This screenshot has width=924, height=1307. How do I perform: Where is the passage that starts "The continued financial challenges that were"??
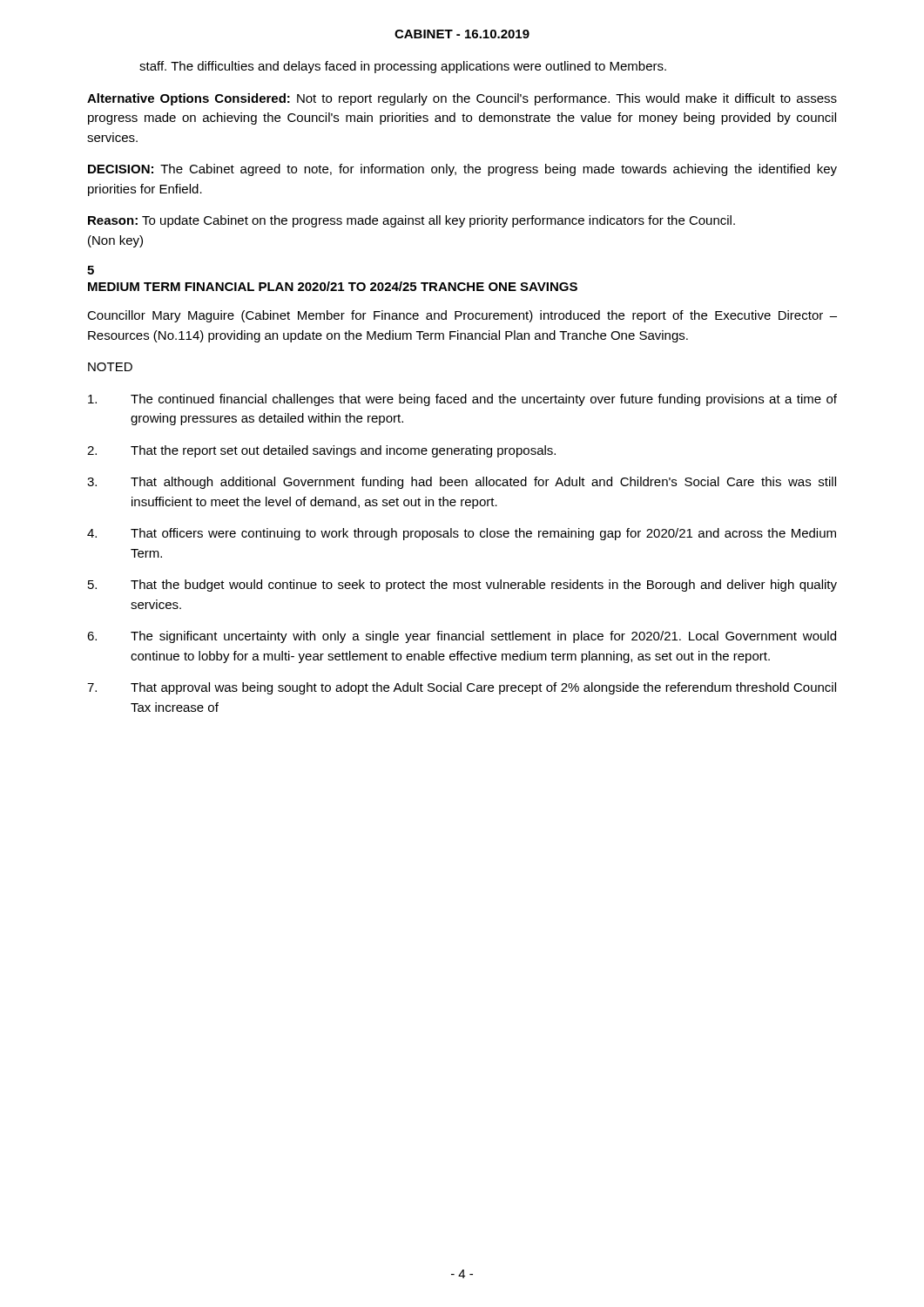462,409
